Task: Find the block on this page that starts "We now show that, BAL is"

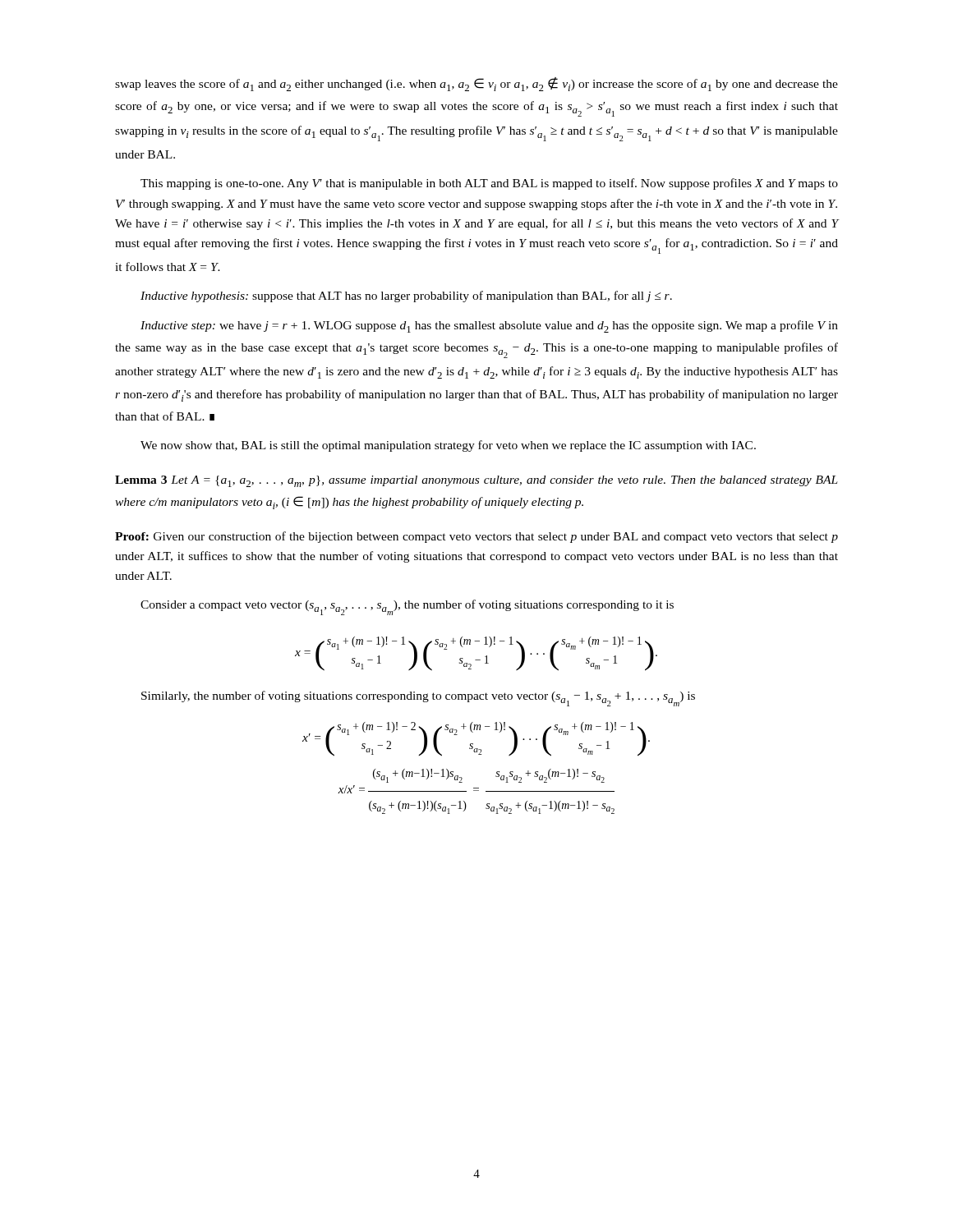Action: click(x=448, y=445)
